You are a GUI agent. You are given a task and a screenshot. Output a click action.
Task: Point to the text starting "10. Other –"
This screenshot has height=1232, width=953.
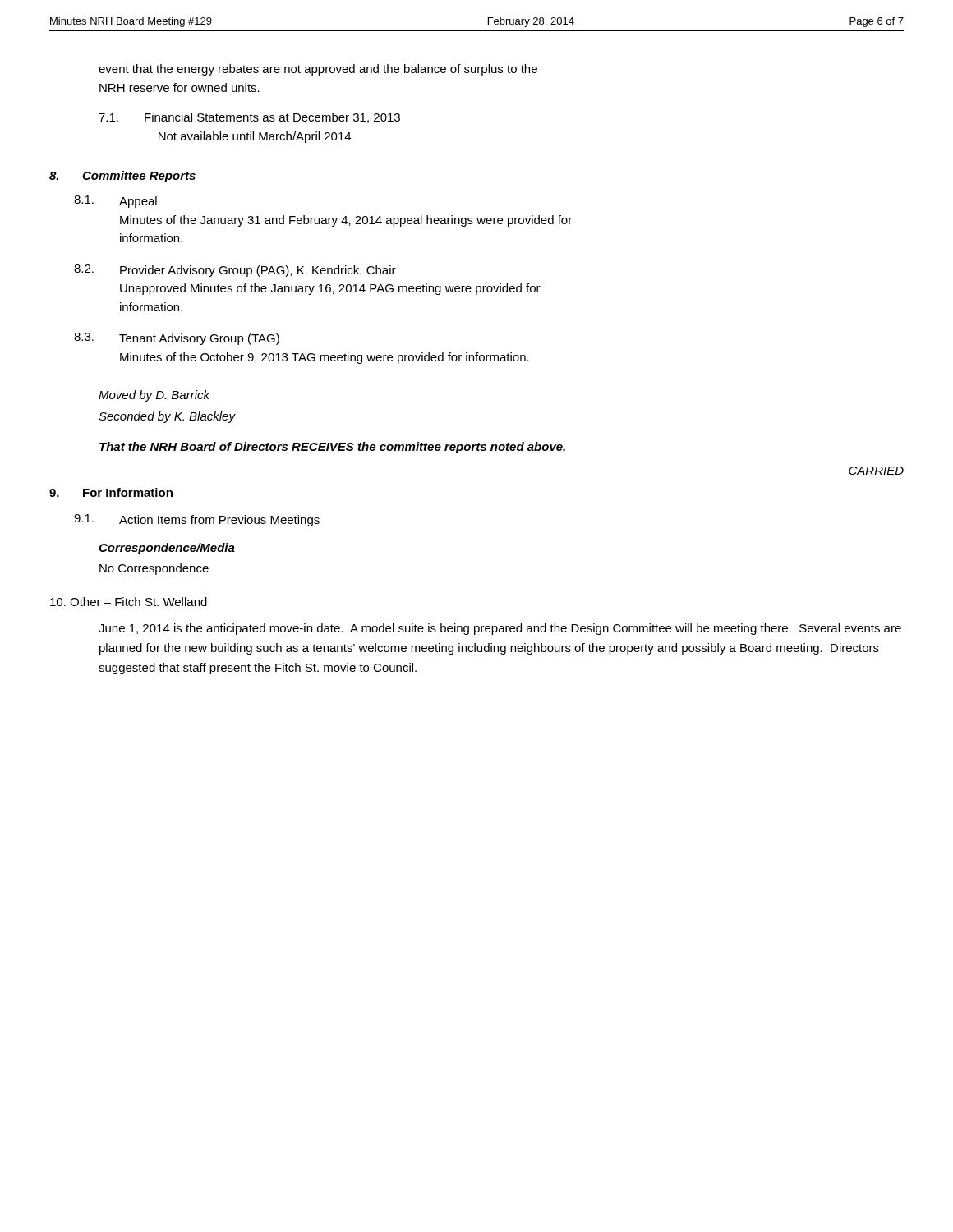point(128,602)
